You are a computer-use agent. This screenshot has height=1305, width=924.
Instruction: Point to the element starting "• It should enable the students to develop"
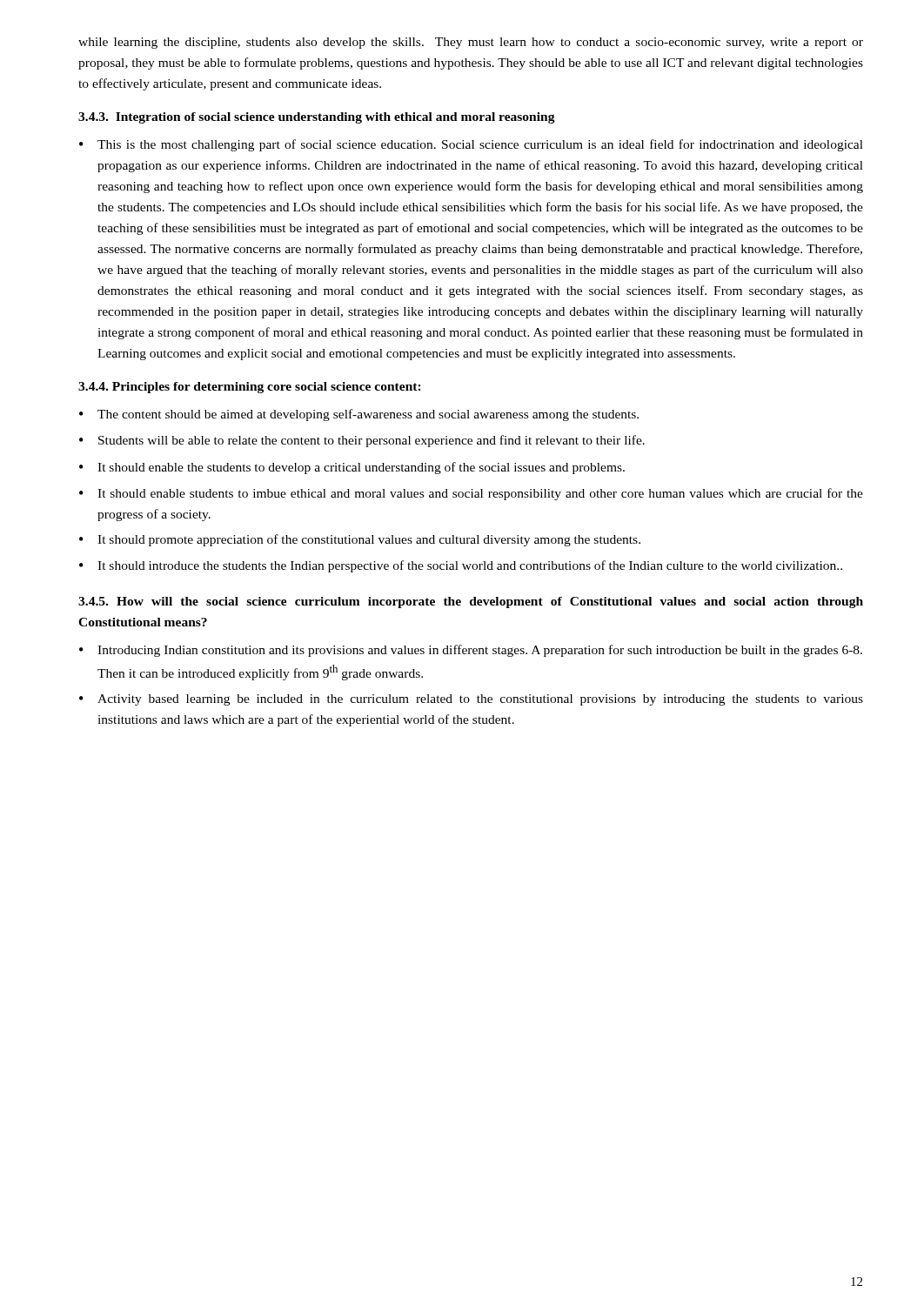click(x=471, y=467)
